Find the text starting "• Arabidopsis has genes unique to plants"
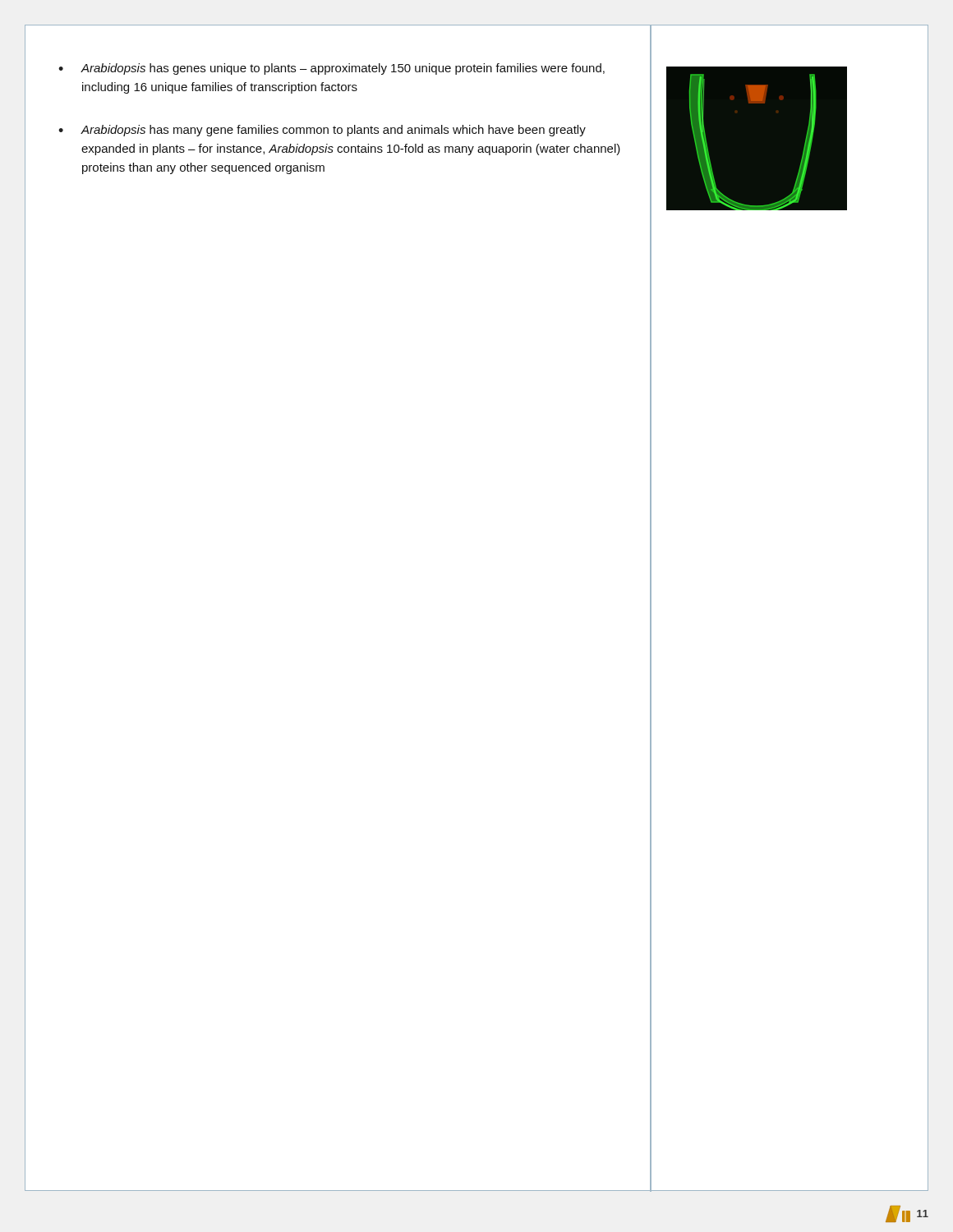 (342, 77)
